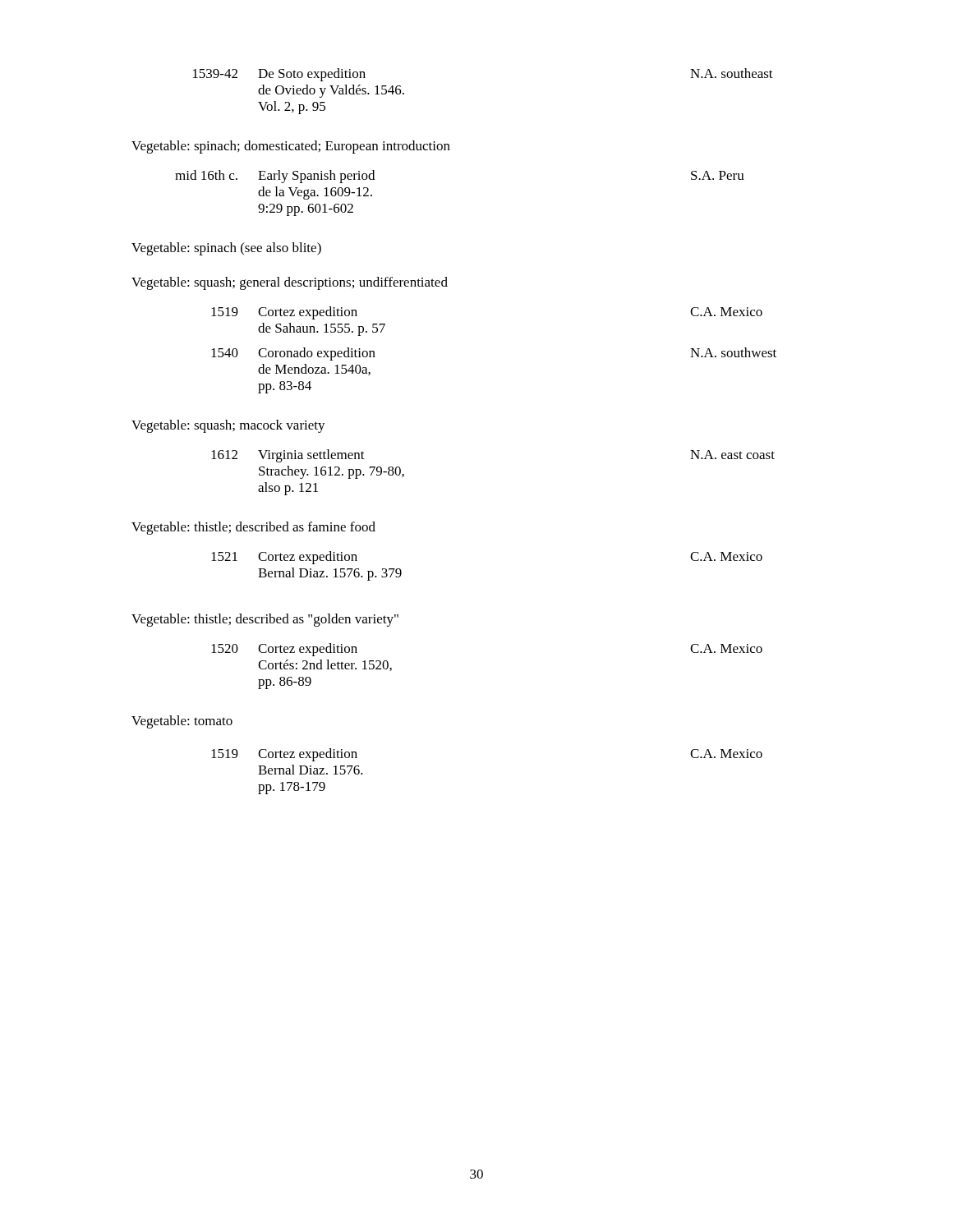Point to the text block starting "1519 Cortez expedition de Sahaun. 1555."

228,313
